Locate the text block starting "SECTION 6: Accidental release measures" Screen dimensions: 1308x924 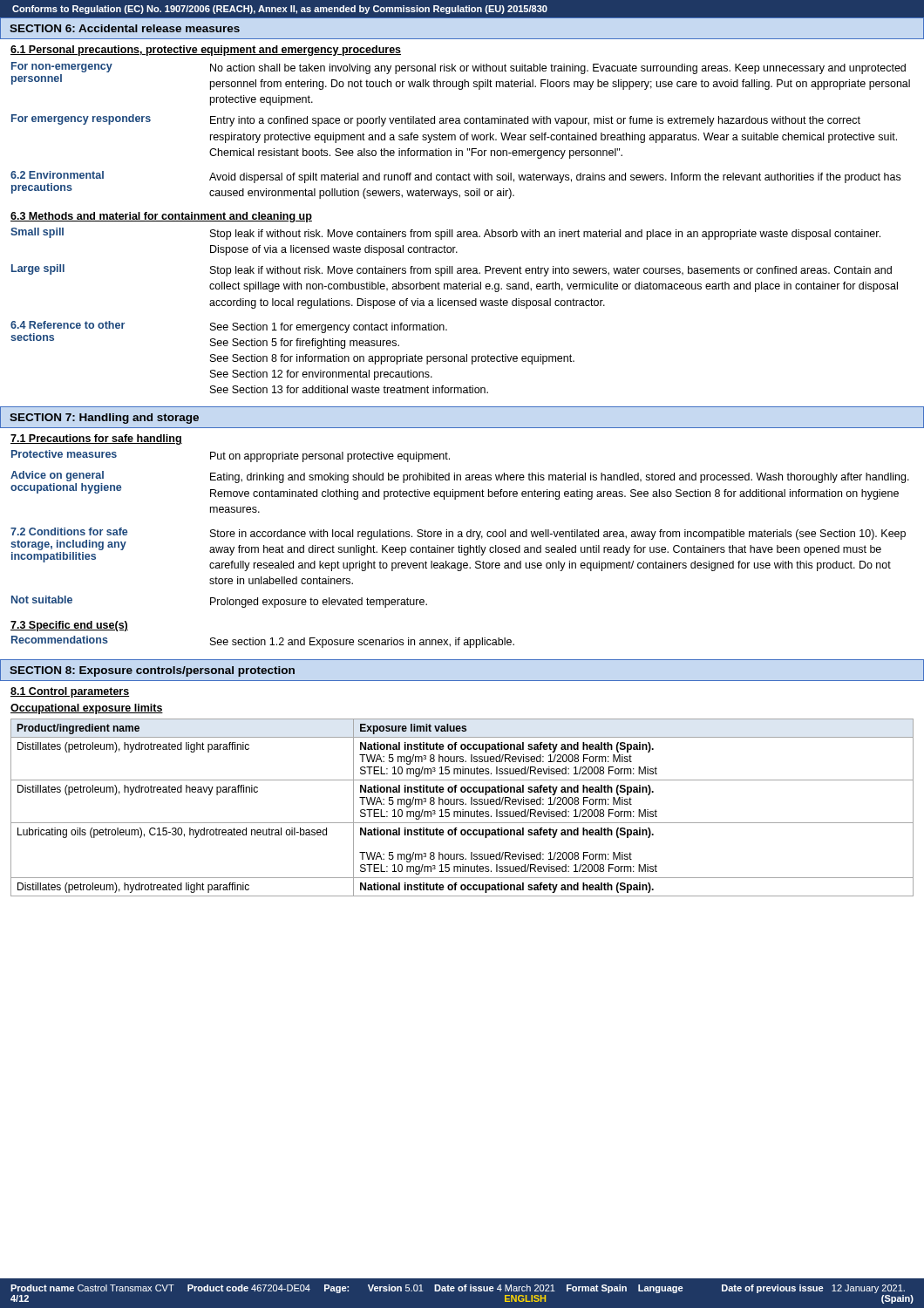tap(125, 28)
